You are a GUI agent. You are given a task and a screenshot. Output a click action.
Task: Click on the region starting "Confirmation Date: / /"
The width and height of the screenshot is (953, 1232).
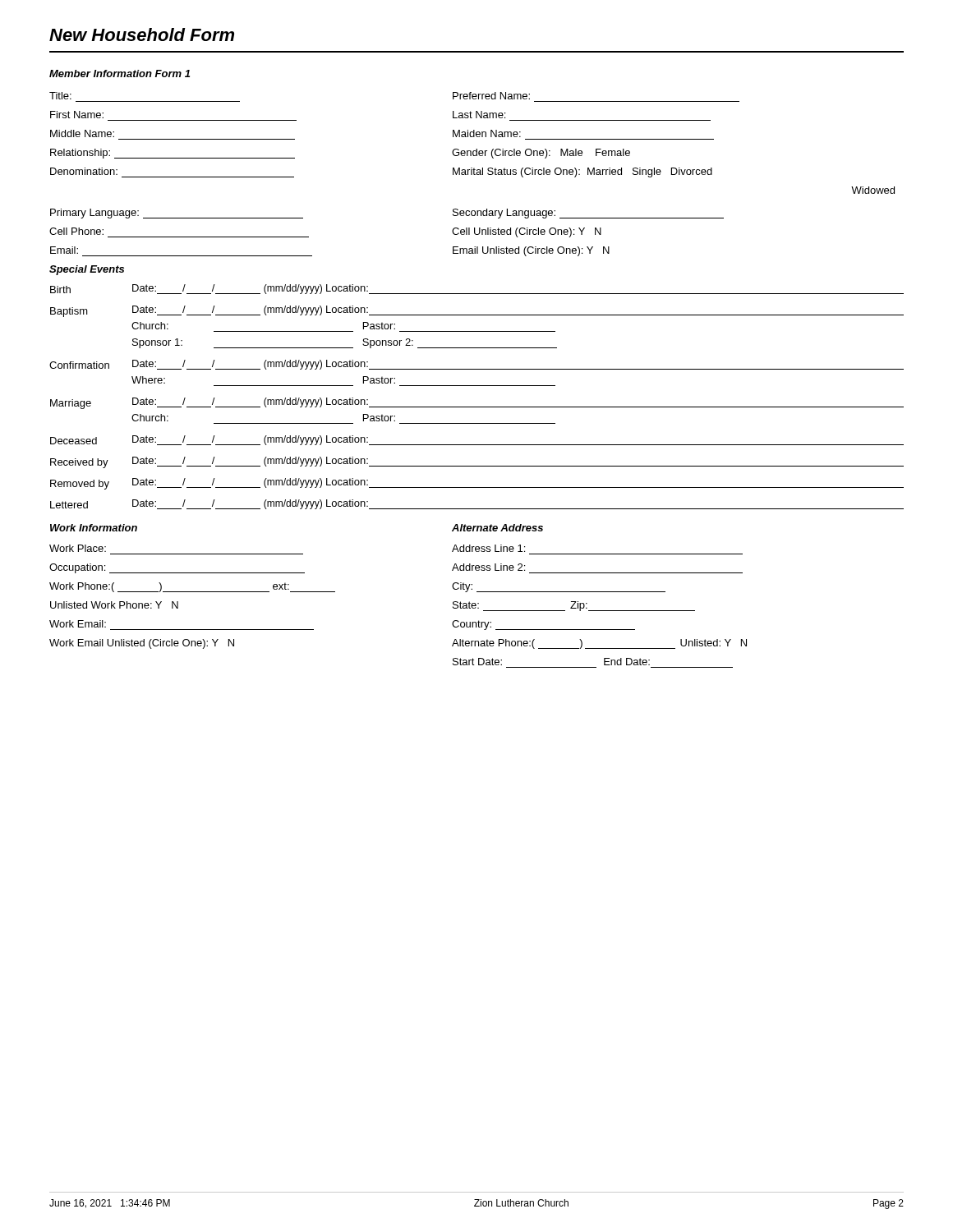tap(476, 374)
